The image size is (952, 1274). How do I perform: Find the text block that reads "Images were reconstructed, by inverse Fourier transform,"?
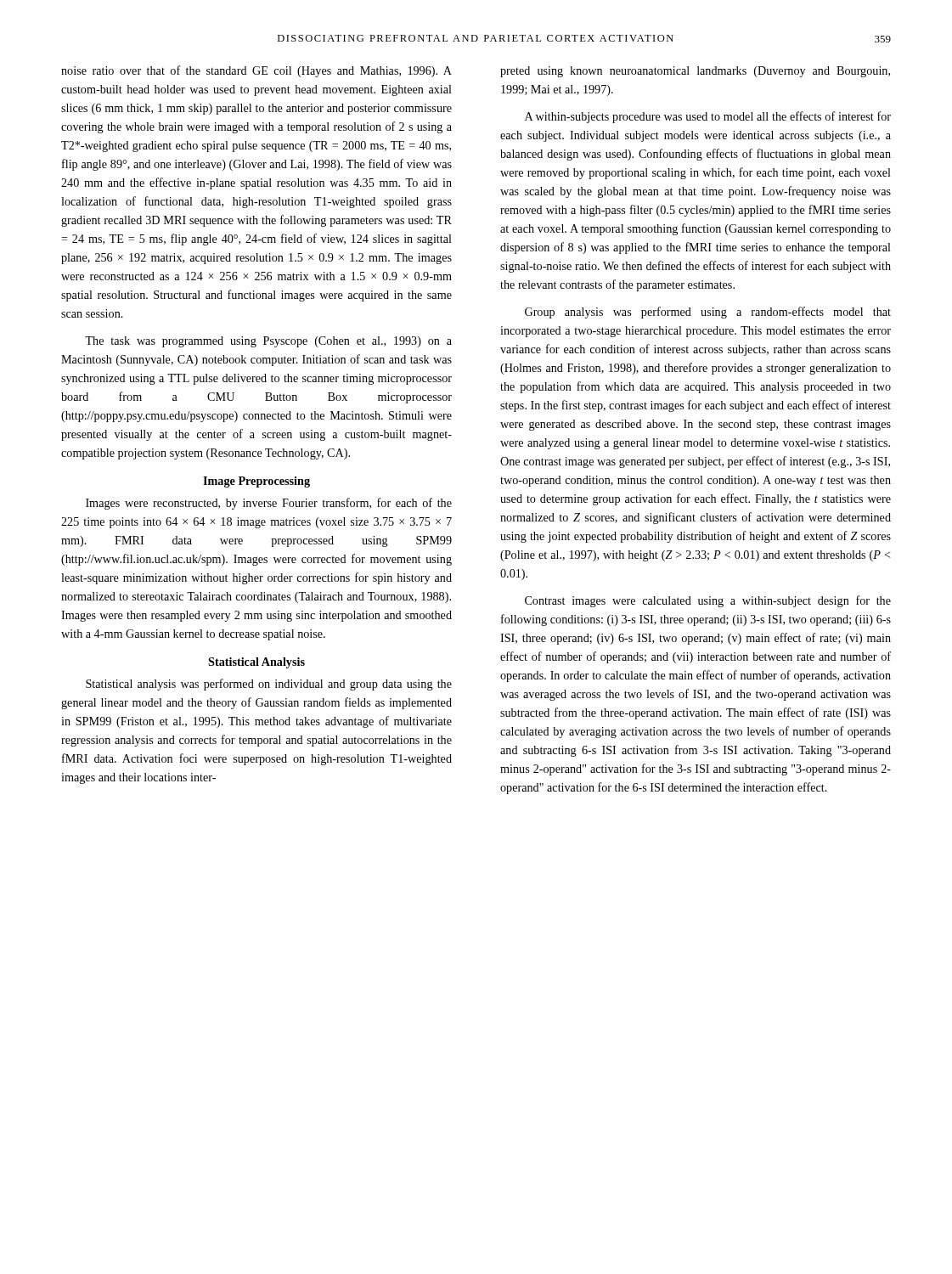[x=256, y=568]
